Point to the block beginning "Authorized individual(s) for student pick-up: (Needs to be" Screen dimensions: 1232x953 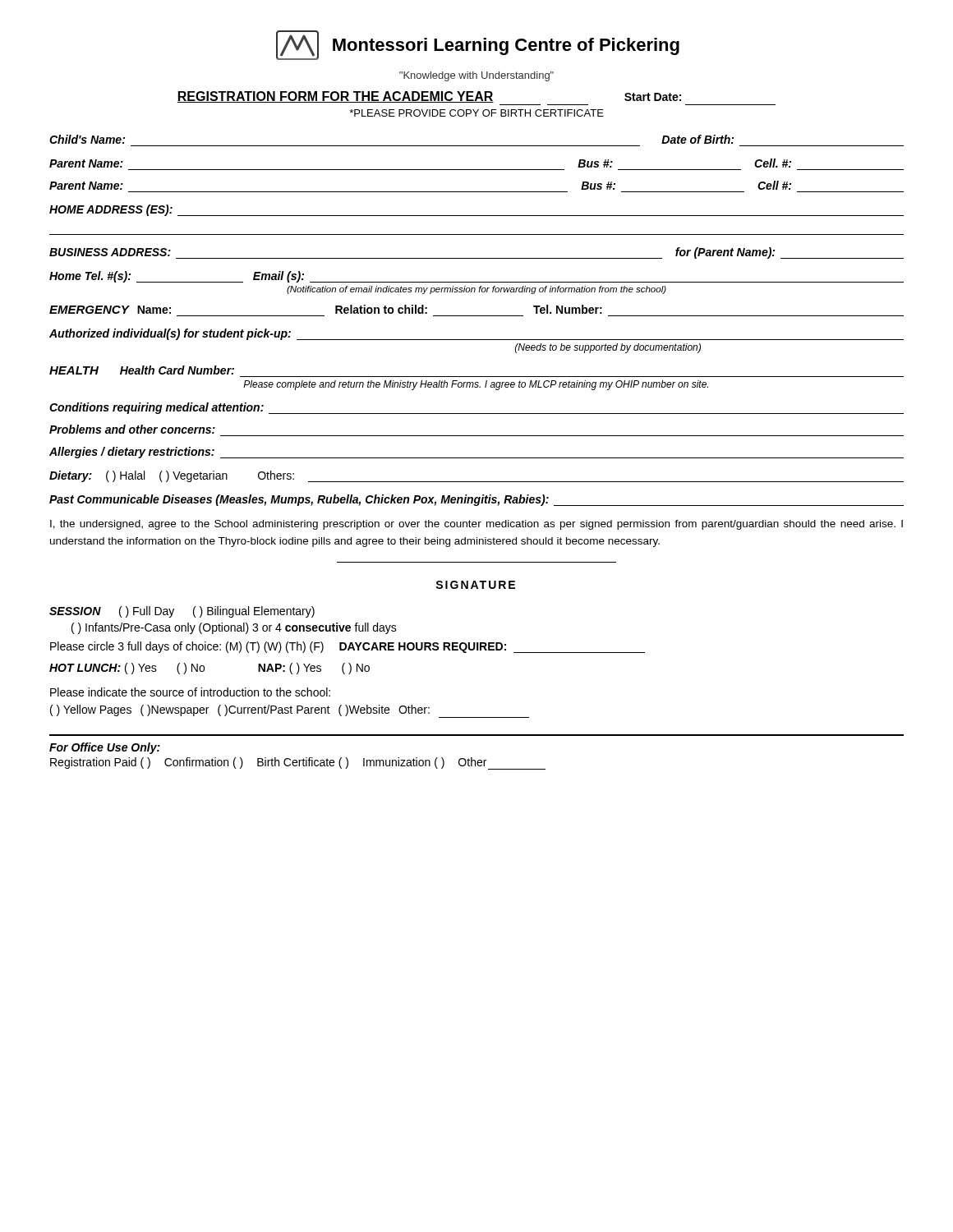(476, 339)
